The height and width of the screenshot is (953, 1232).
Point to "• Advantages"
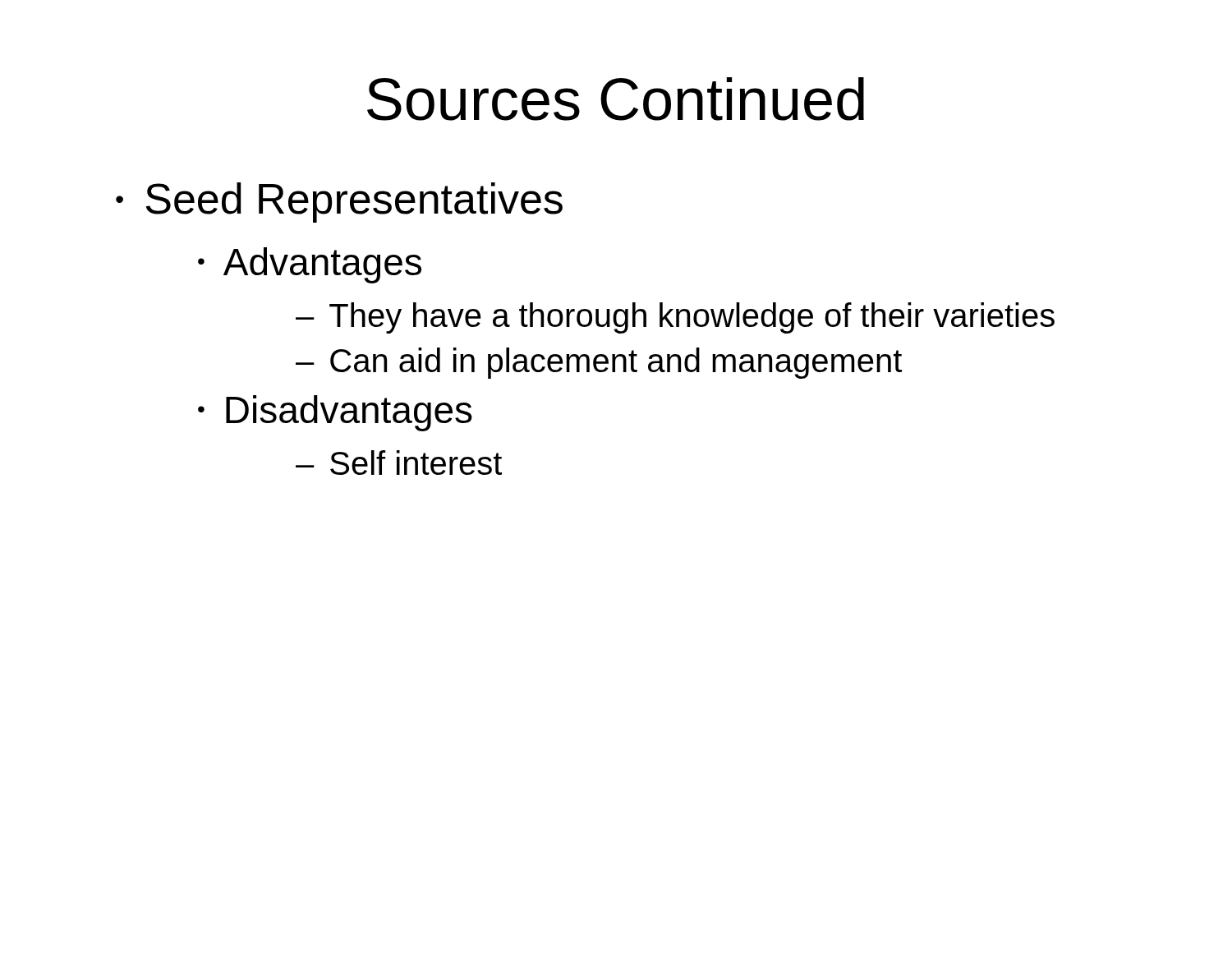click(310, 262)
